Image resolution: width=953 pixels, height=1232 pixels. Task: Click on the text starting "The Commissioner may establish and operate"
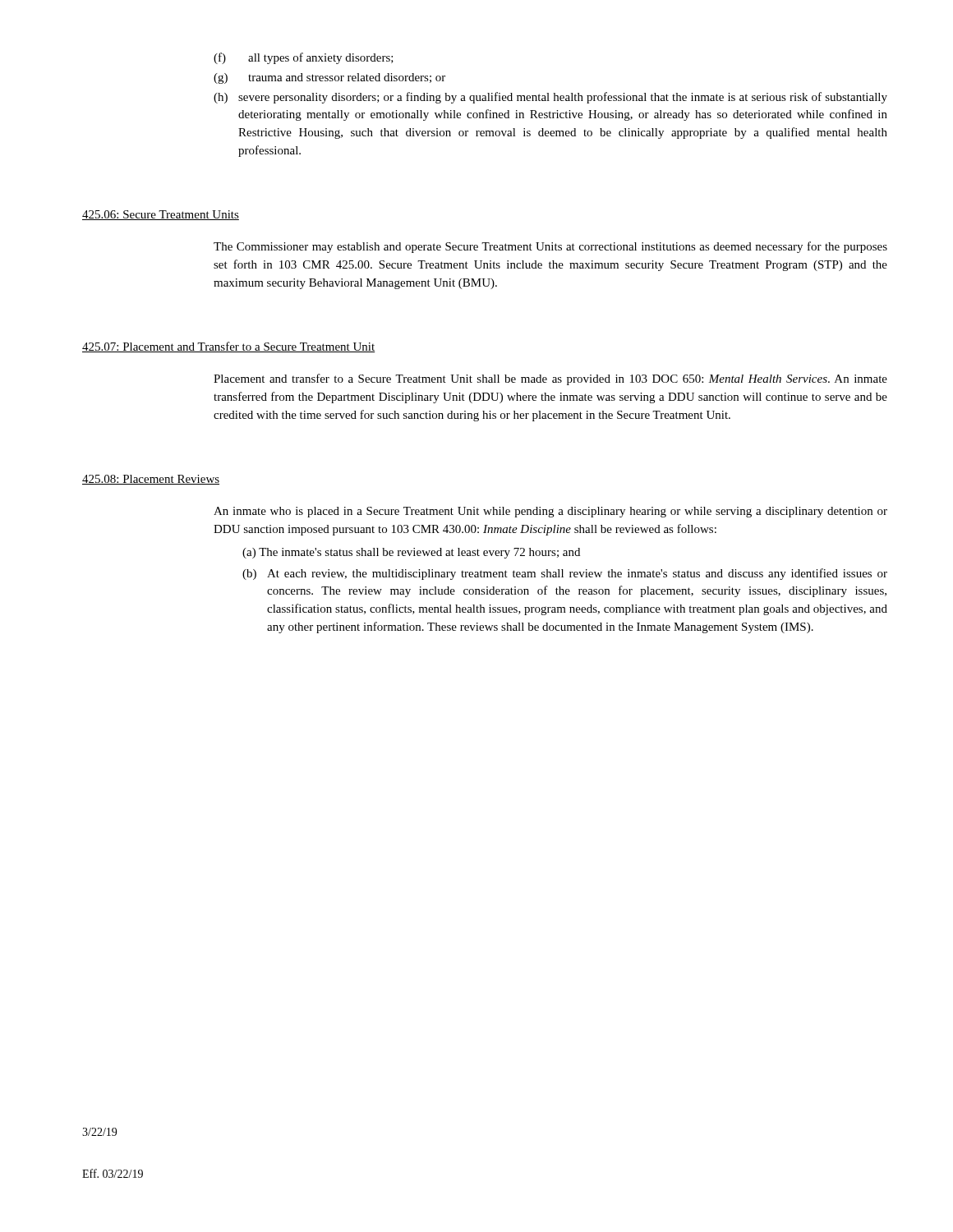pyautogui.click(x=550, y=264)
